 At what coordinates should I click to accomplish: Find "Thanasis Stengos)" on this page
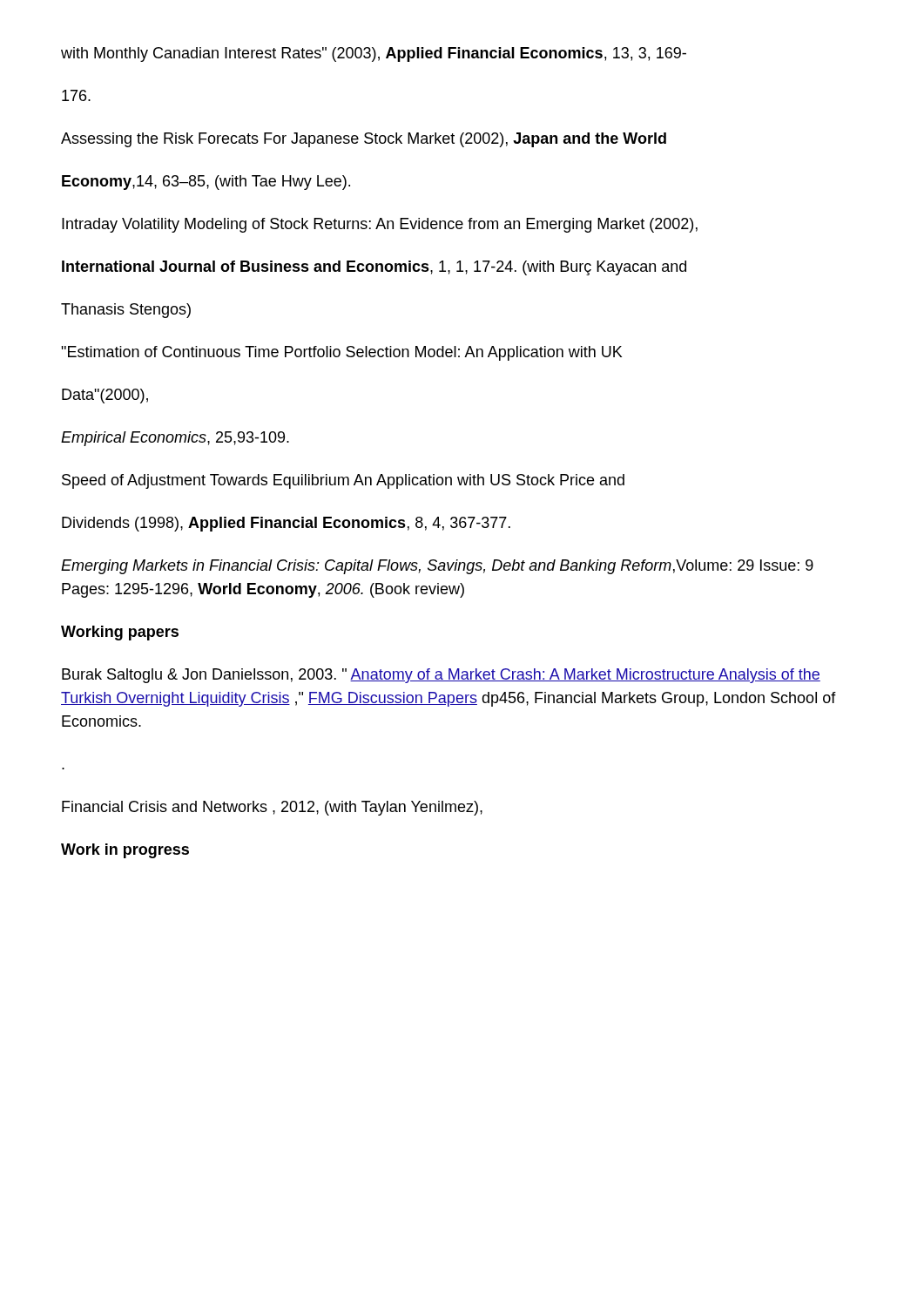pyautogui.click(x=126, y=311)
